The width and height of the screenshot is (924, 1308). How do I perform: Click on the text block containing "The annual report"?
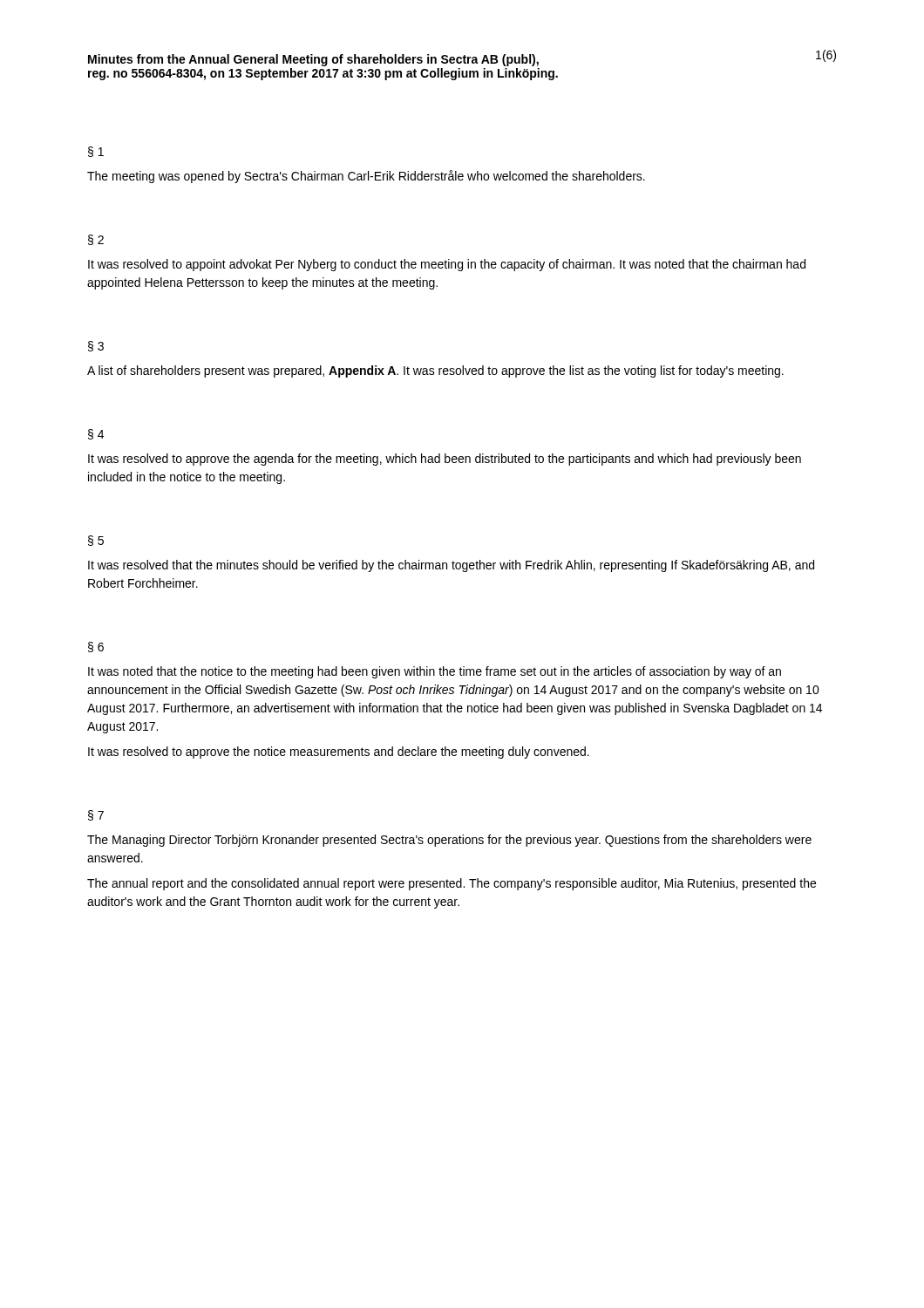[452, 893]
